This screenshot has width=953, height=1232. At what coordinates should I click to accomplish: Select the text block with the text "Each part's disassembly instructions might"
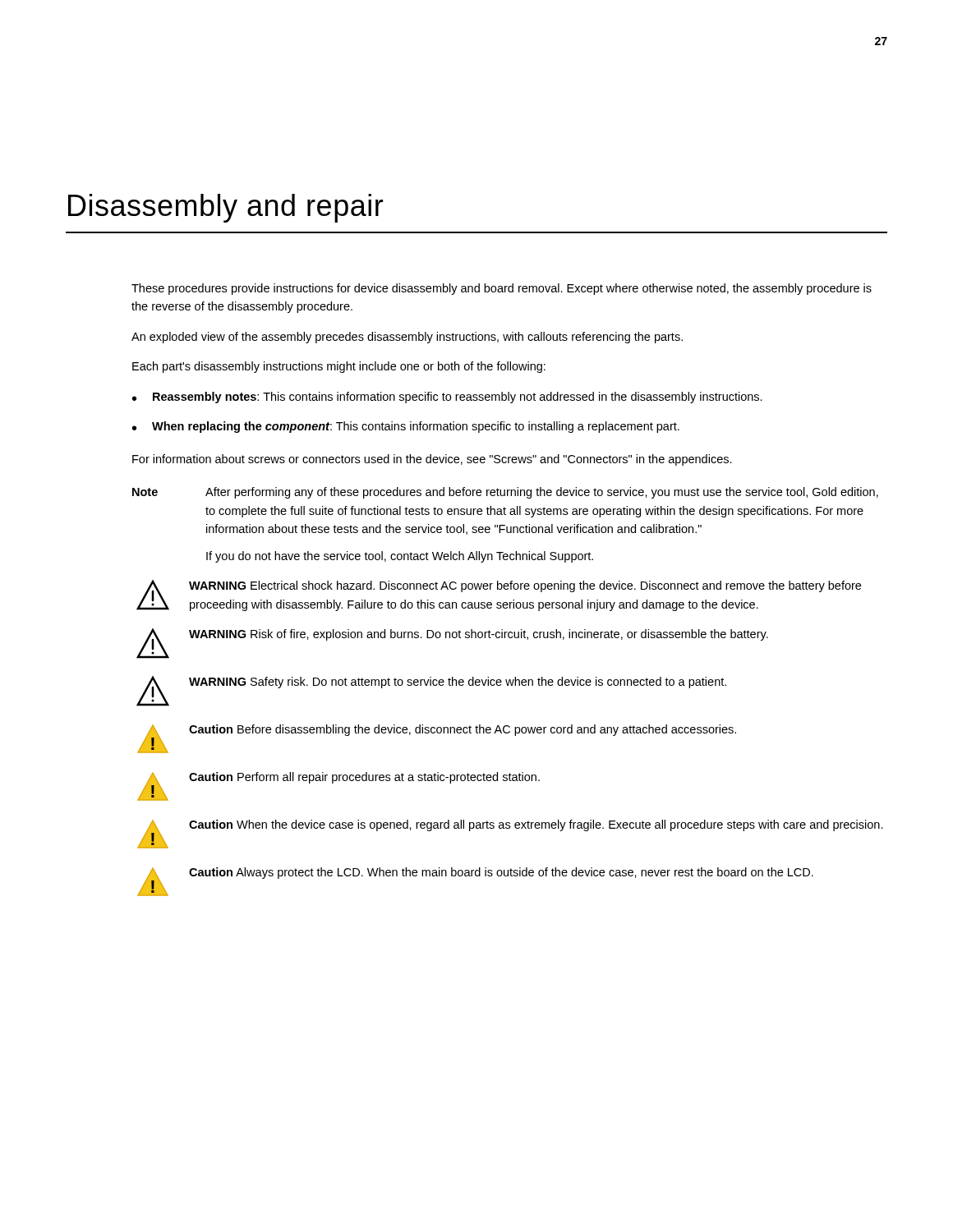pos(339,367)
